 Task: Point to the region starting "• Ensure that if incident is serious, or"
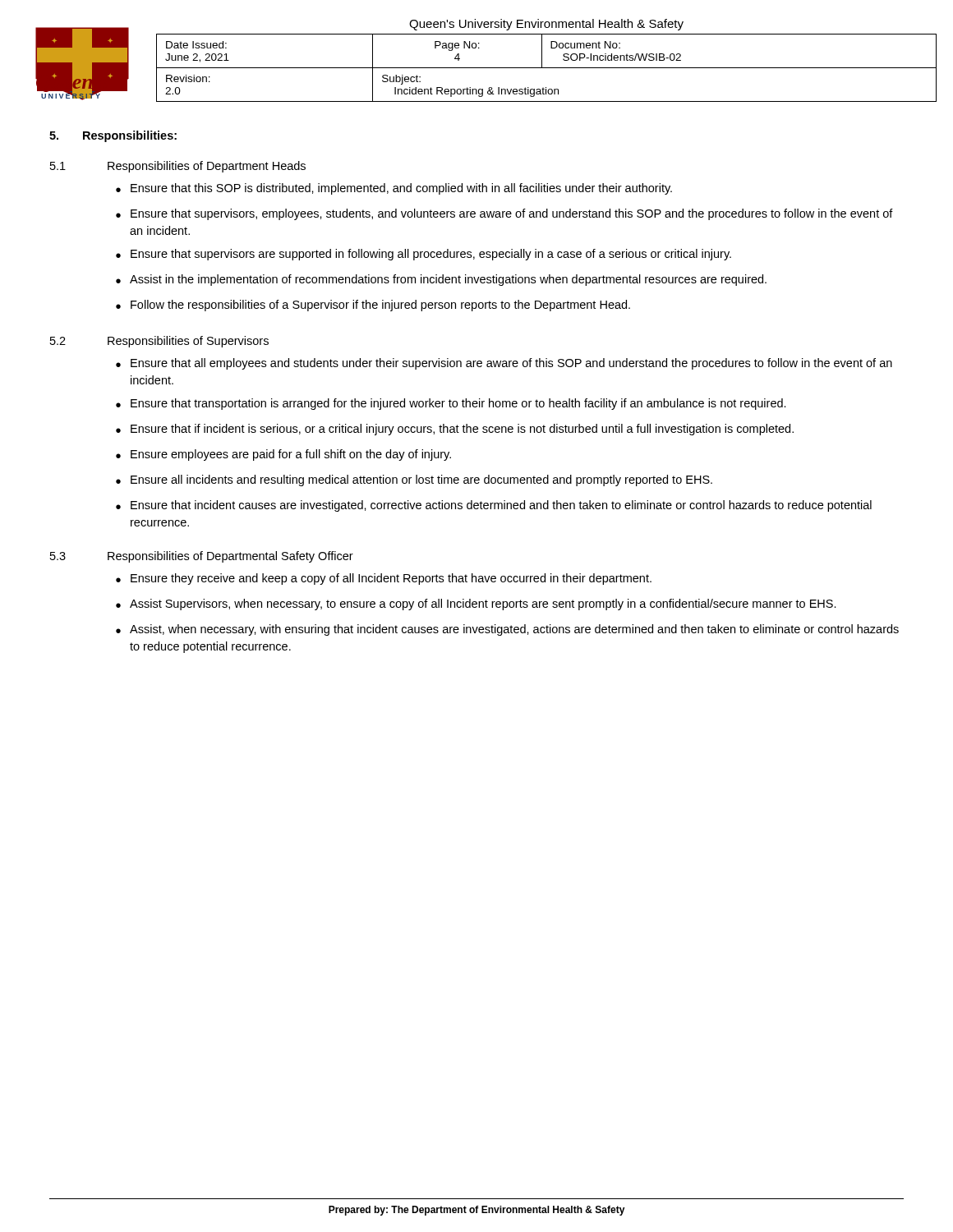pos(505,430)
